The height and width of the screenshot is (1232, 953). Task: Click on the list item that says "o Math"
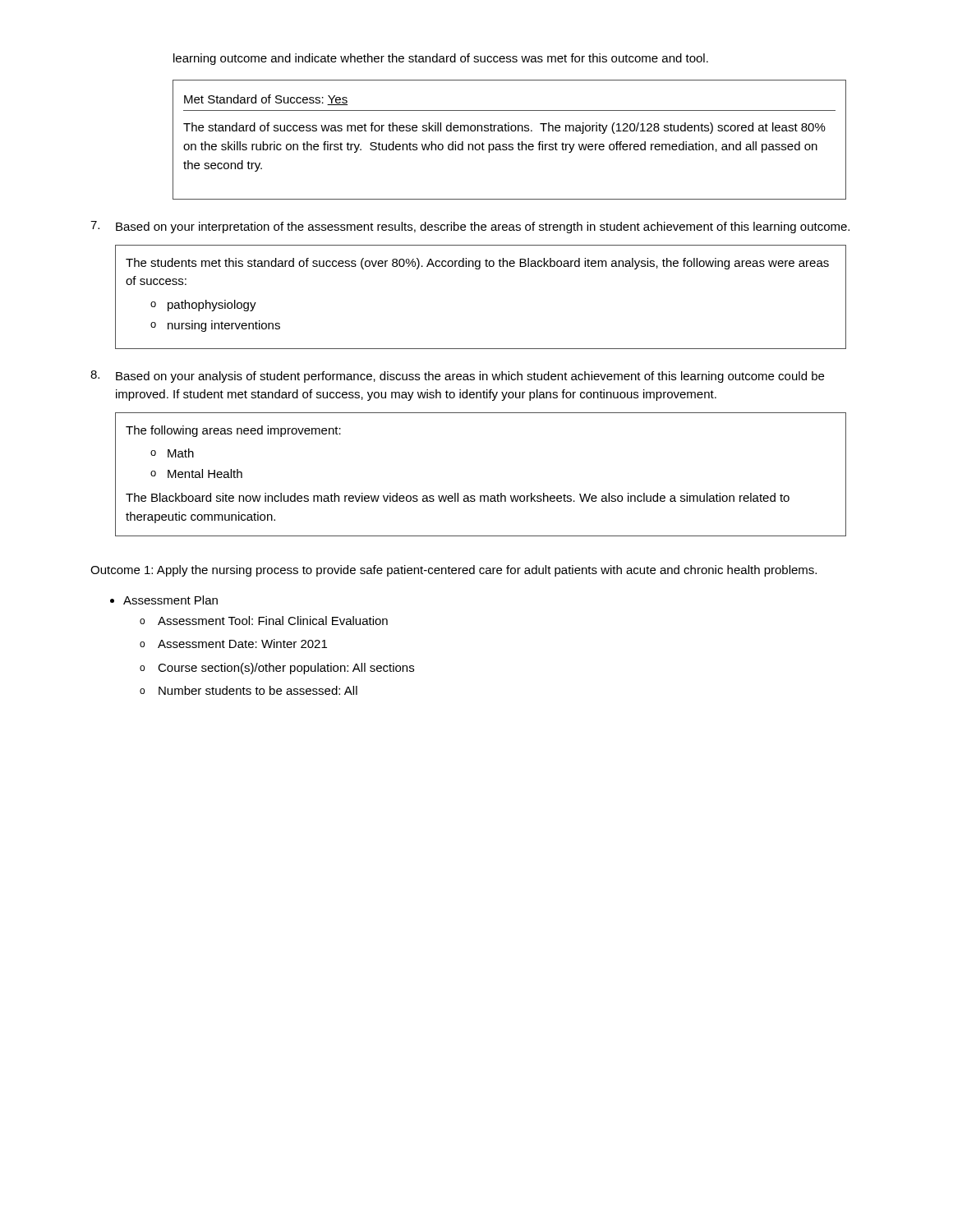[x=172, y=453]
